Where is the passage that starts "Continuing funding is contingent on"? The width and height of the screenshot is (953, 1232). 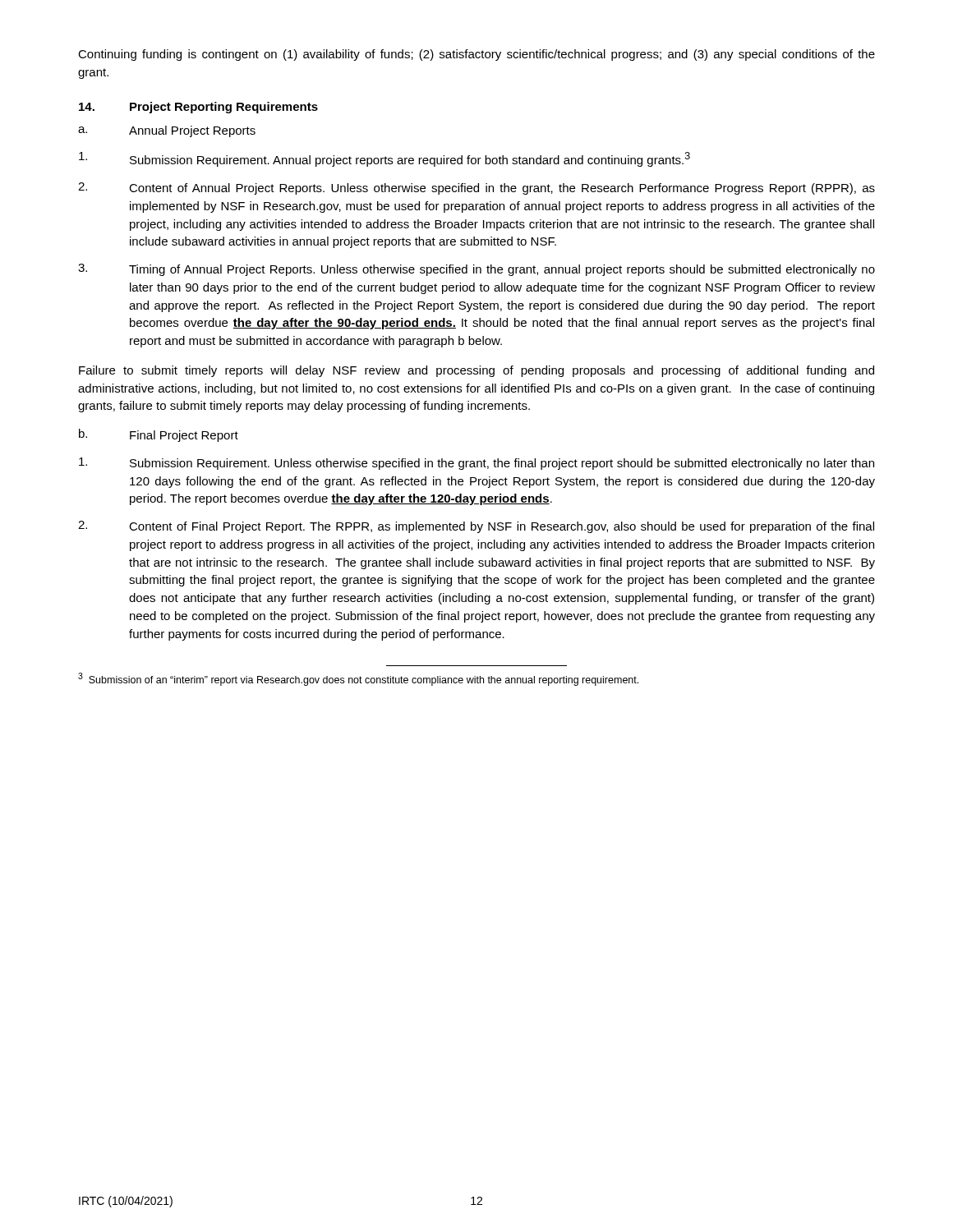(476, 63)
